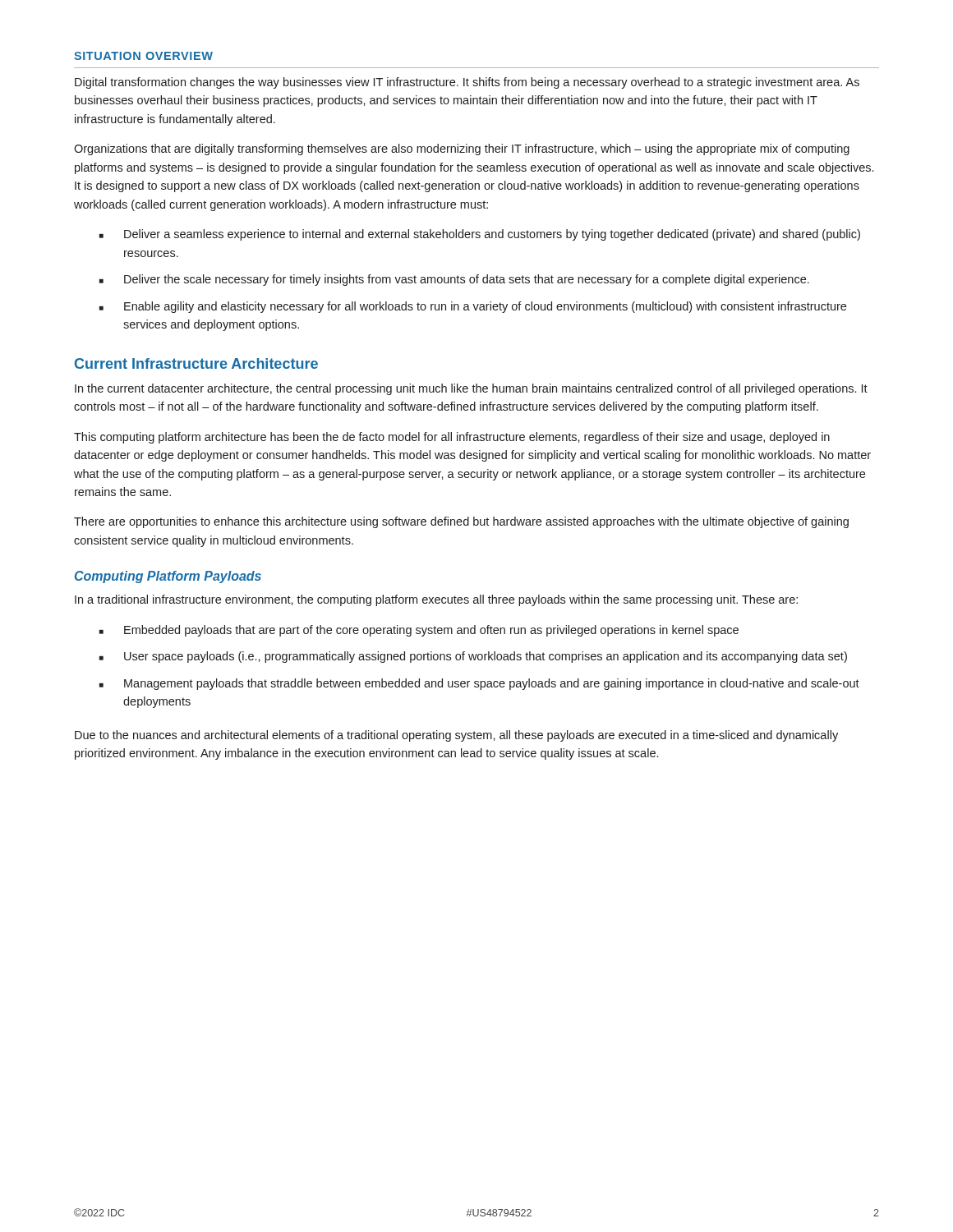The width and height of the screenshot is (953, 1232).
Task: Click on the block starting "Due to the nuances and architectural"
Action: [x=456, y=744]
